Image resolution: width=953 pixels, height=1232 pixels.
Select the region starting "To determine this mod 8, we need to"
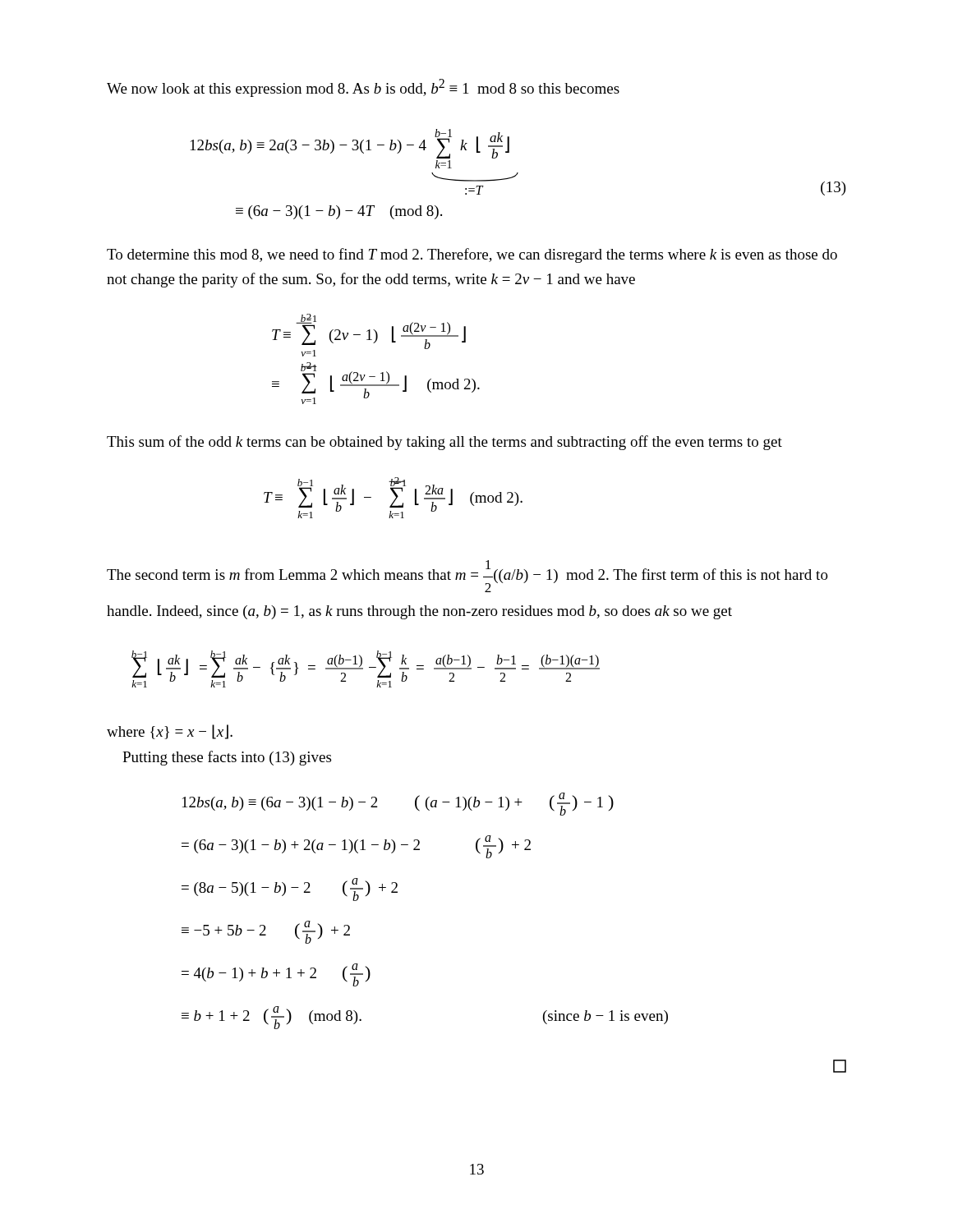point(472,266)
